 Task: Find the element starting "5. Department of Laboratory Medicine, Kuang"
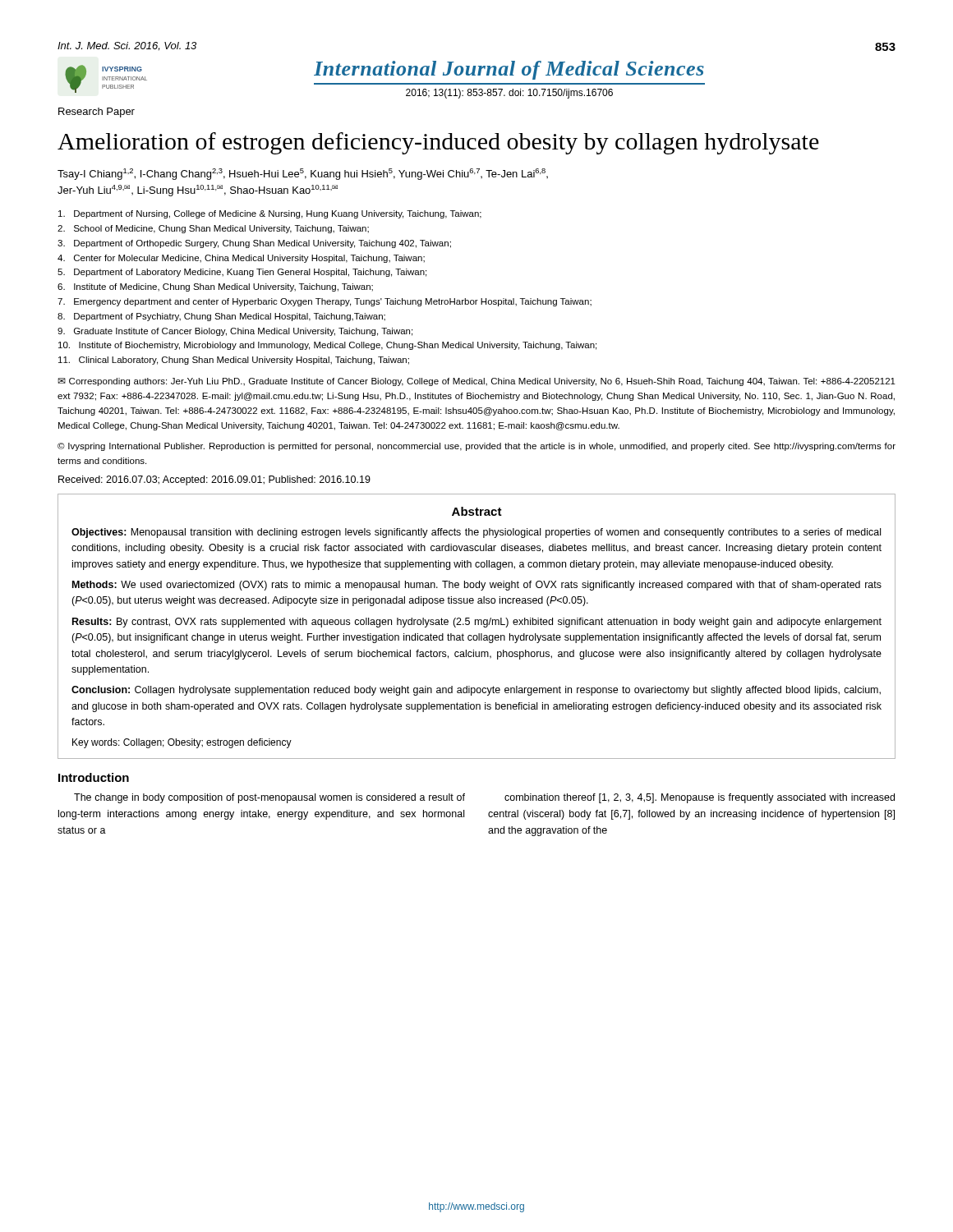[242, 273]
